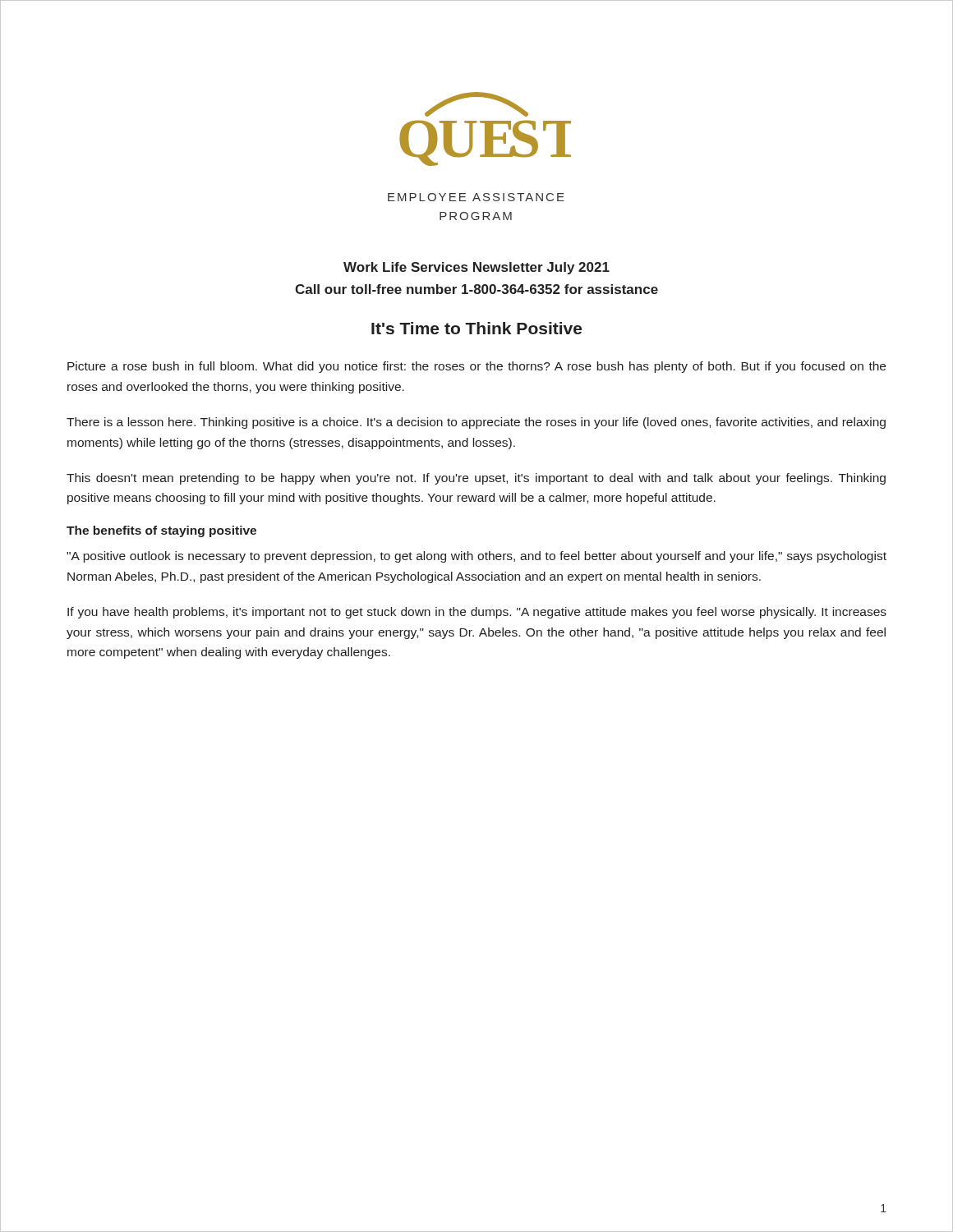Select the logo

[476, 150]
